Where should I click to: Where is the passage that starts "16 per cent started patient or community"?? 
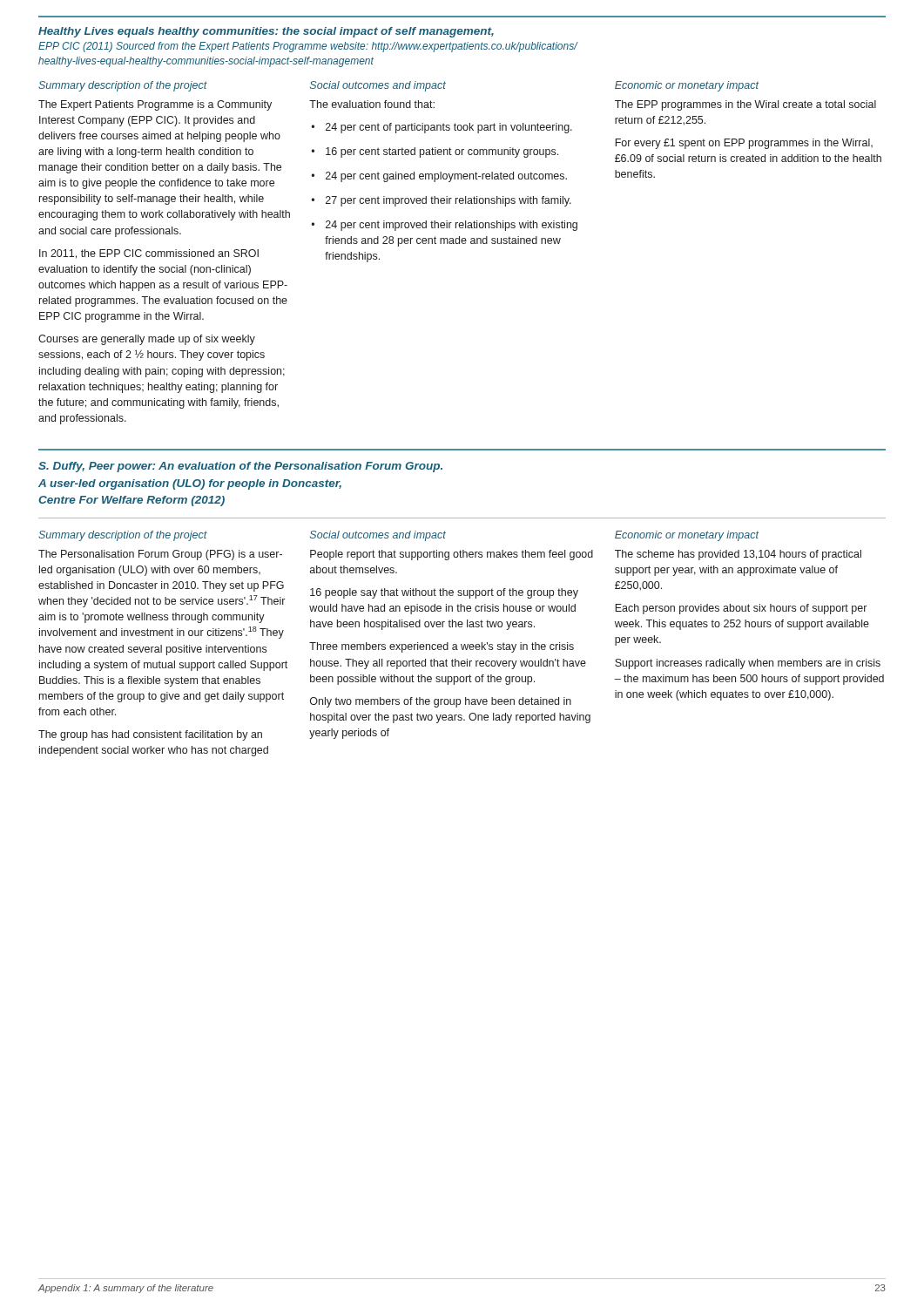click(442, 151)
